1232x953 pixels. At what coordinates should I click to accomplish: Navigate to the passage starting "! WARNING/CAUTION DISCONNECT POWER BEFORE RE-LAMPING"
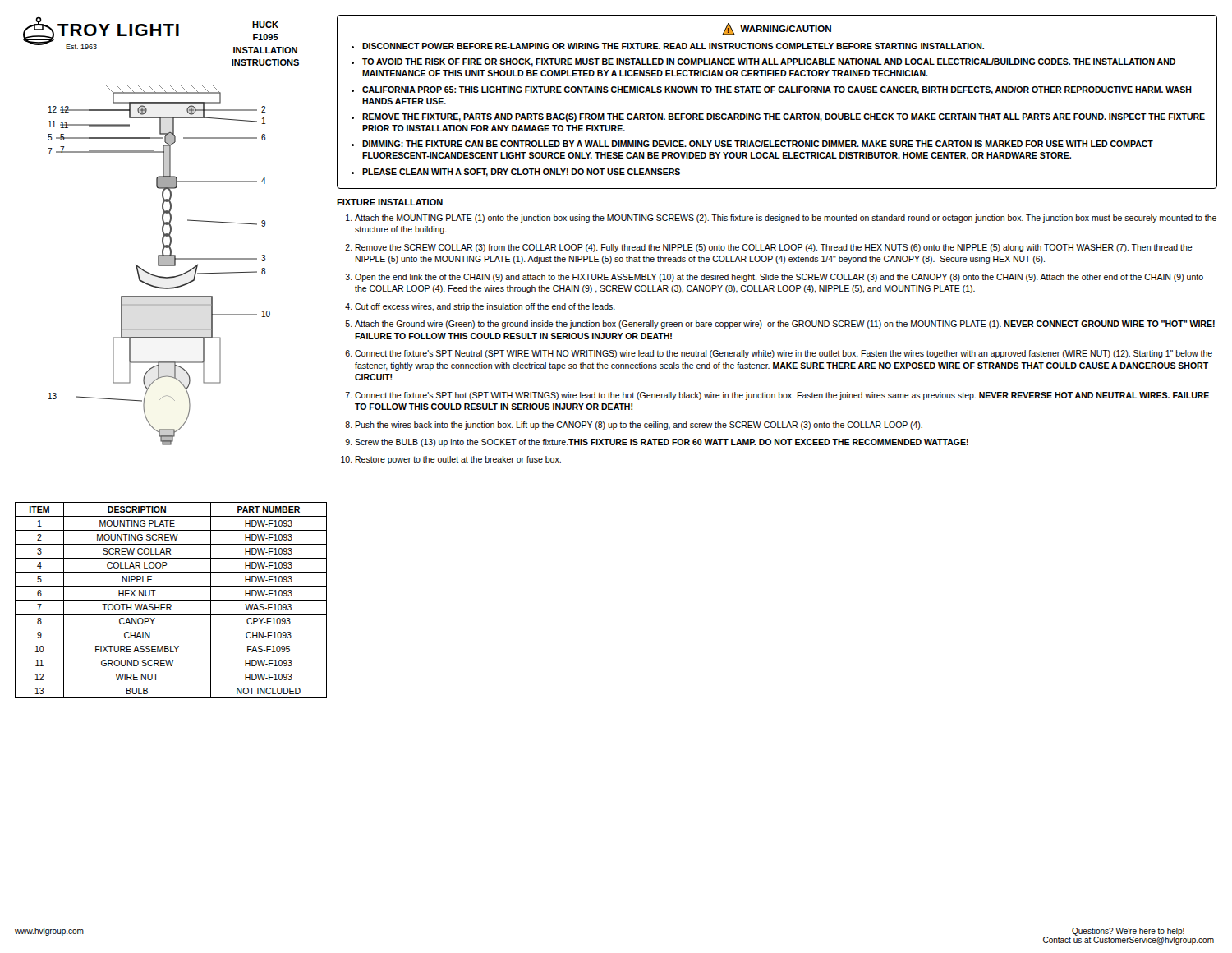[777, 100]
